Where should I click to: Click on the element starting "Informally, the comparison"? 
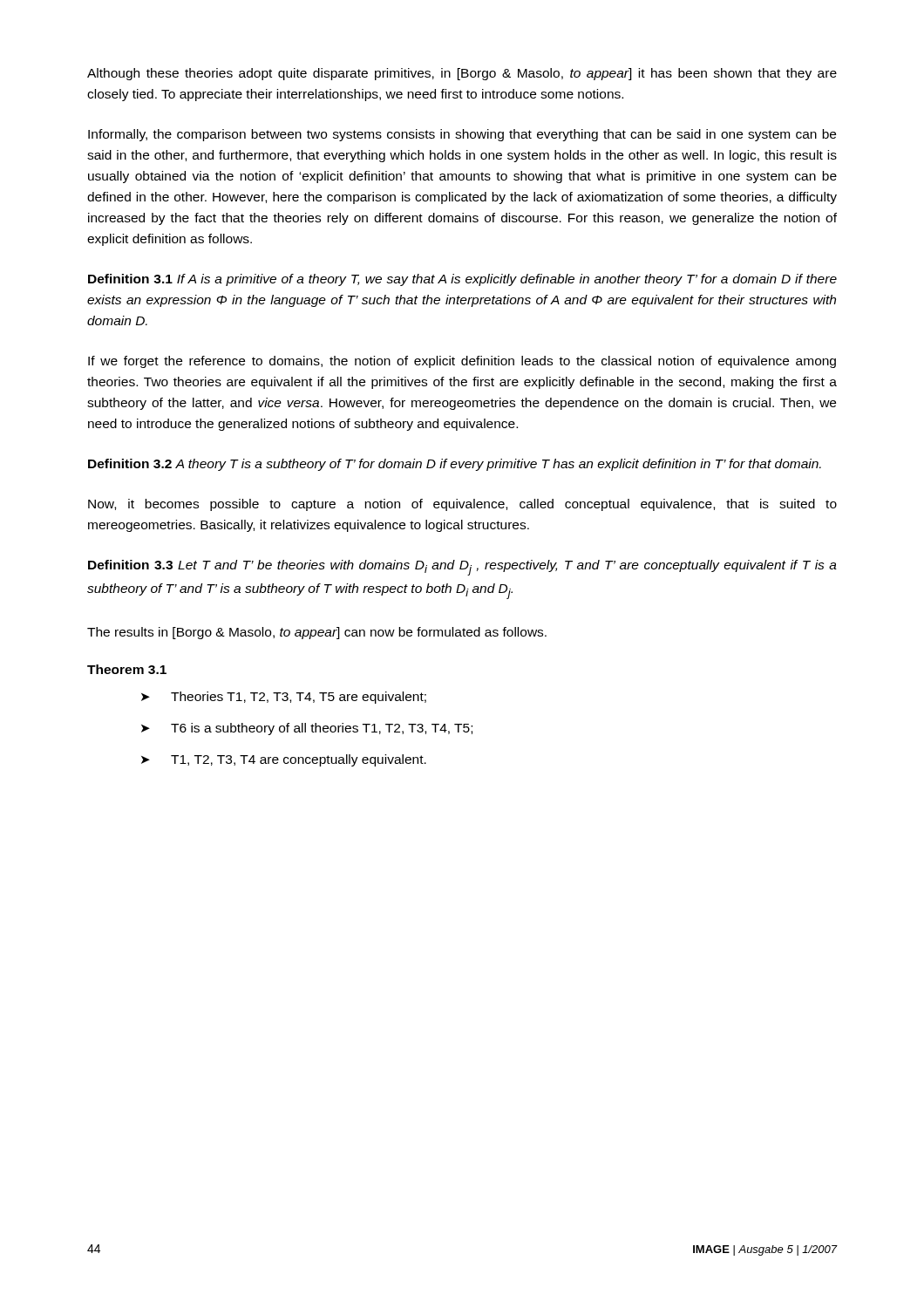pyautogui.click(x=462, y=186)
